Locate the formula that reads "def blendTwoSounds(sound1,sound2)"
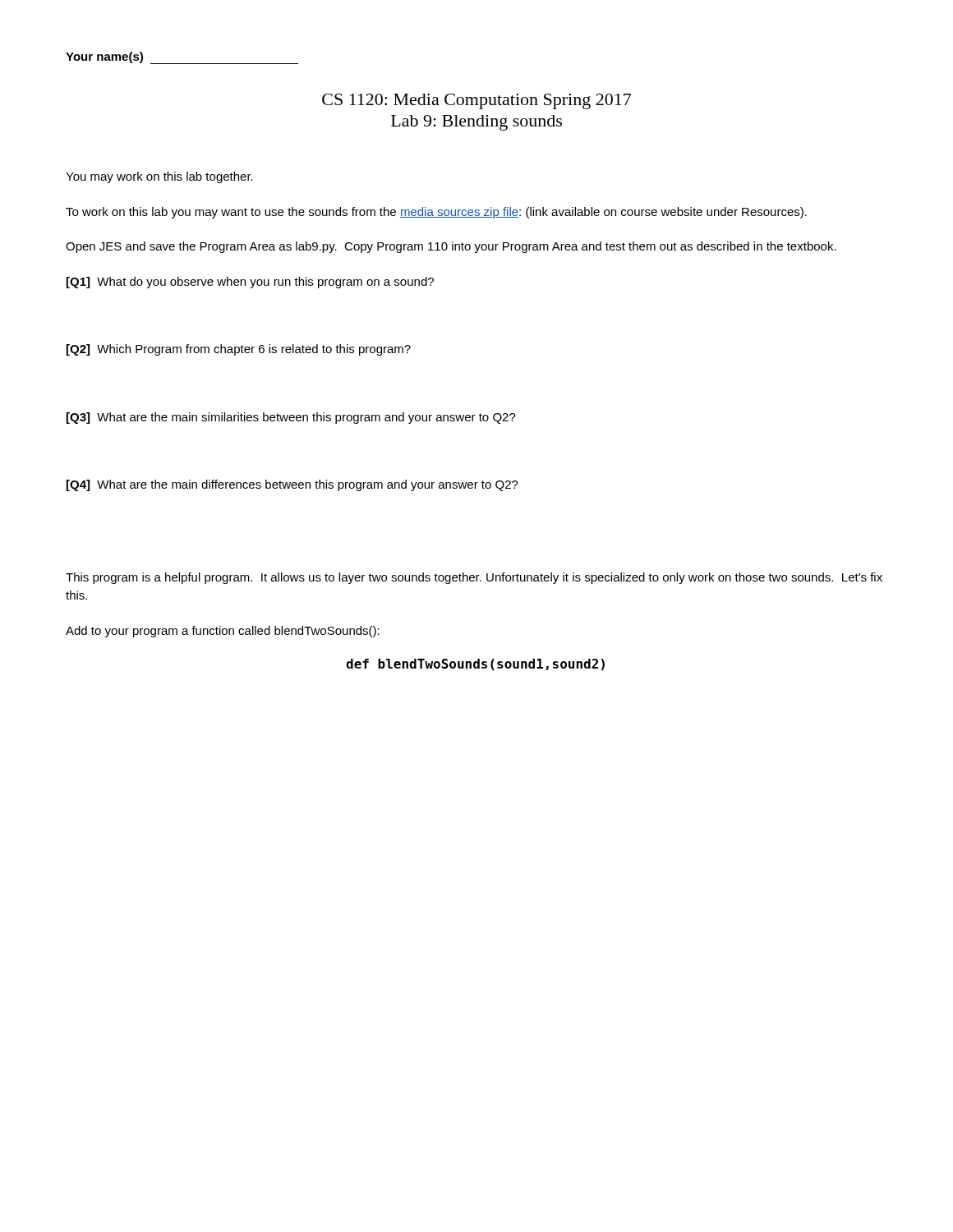 pos(476,664)
